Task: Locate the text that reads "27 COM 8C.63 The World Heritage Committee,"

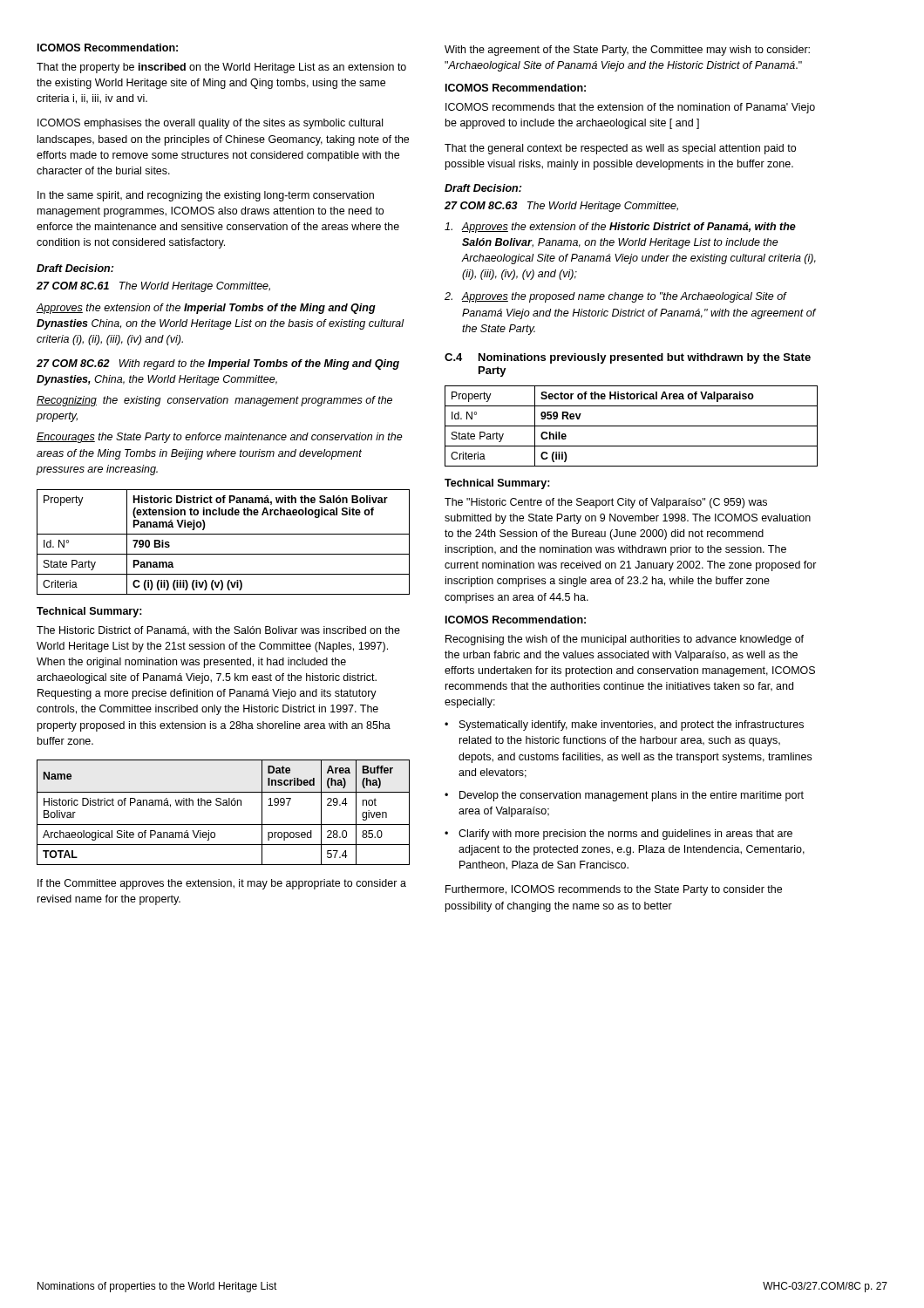Action: [562, 206]
